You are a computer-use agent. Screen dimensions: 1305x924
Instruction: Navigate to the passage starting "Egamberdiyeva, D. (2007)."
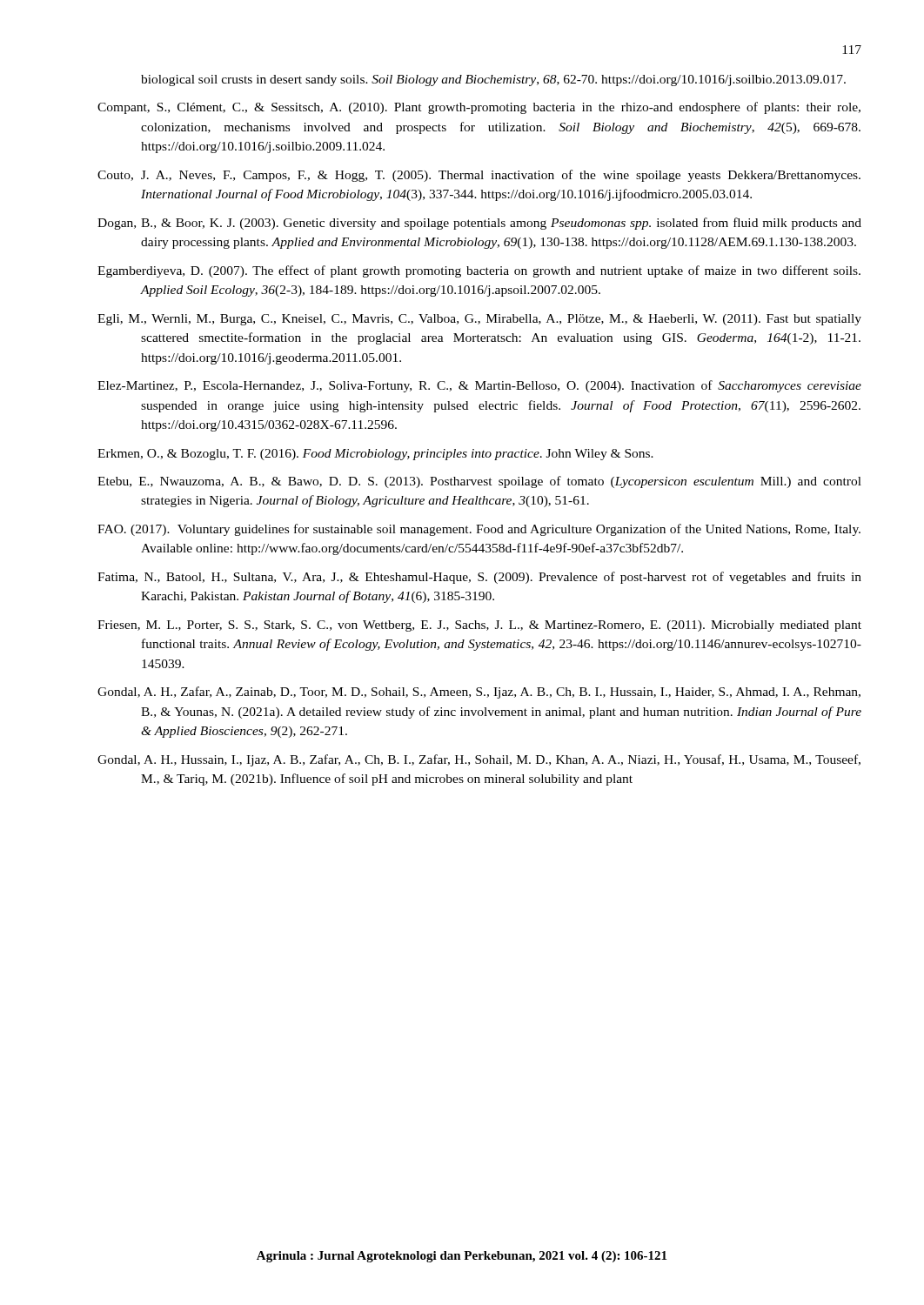[x=479, y=280]
